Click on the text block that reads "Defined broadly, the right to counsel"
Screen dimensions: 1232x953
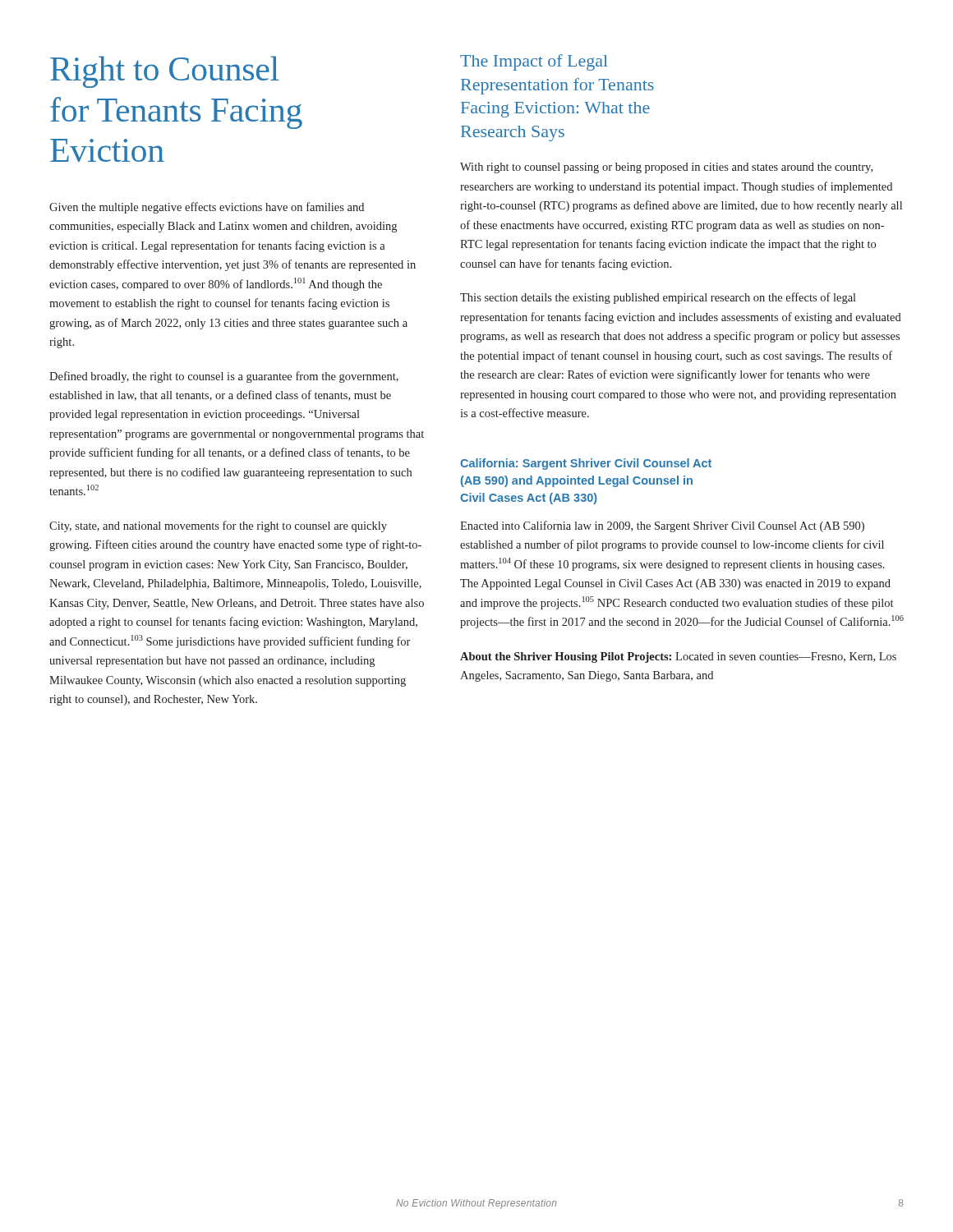[x=238, y=434]
